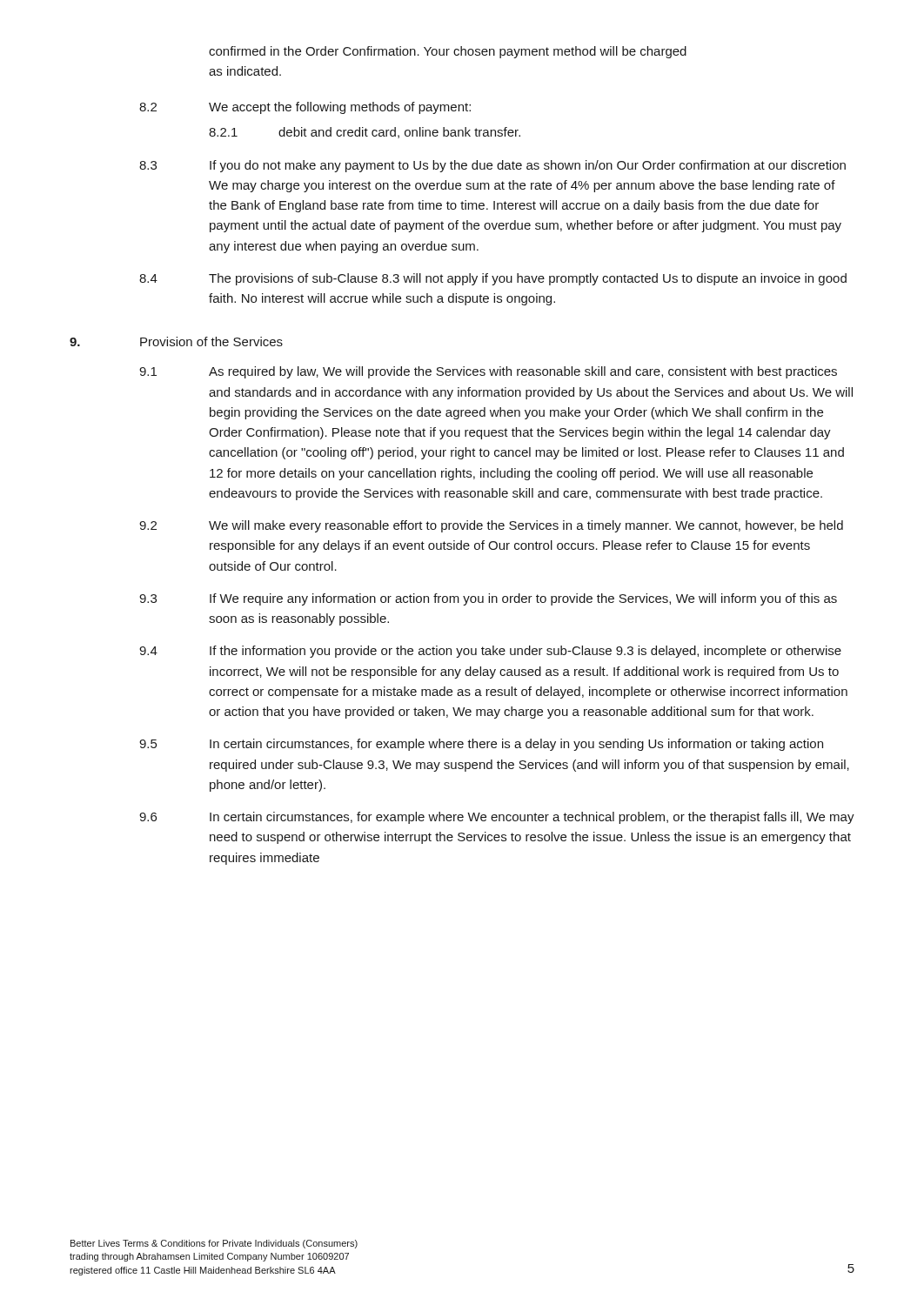Screen dimensions: 1305x924
Task: Click on the list item that says "9.5 In certain circumstances, for example where there"
Action: [x=497, y=764]
